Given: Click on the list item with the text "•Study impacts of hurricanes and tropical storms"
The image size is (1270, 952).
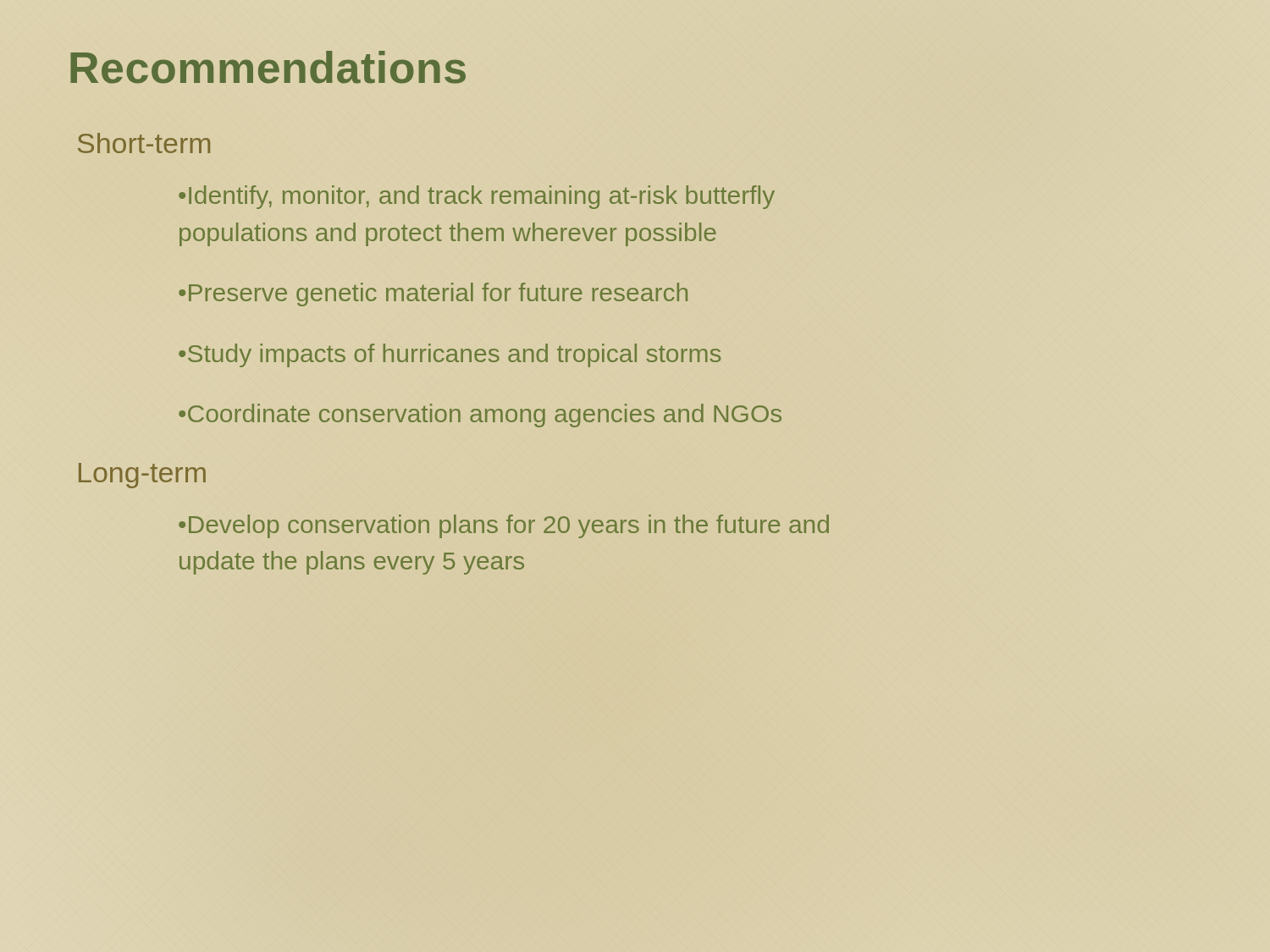Looking at the screenshot, I should click(x=450, y=353).
